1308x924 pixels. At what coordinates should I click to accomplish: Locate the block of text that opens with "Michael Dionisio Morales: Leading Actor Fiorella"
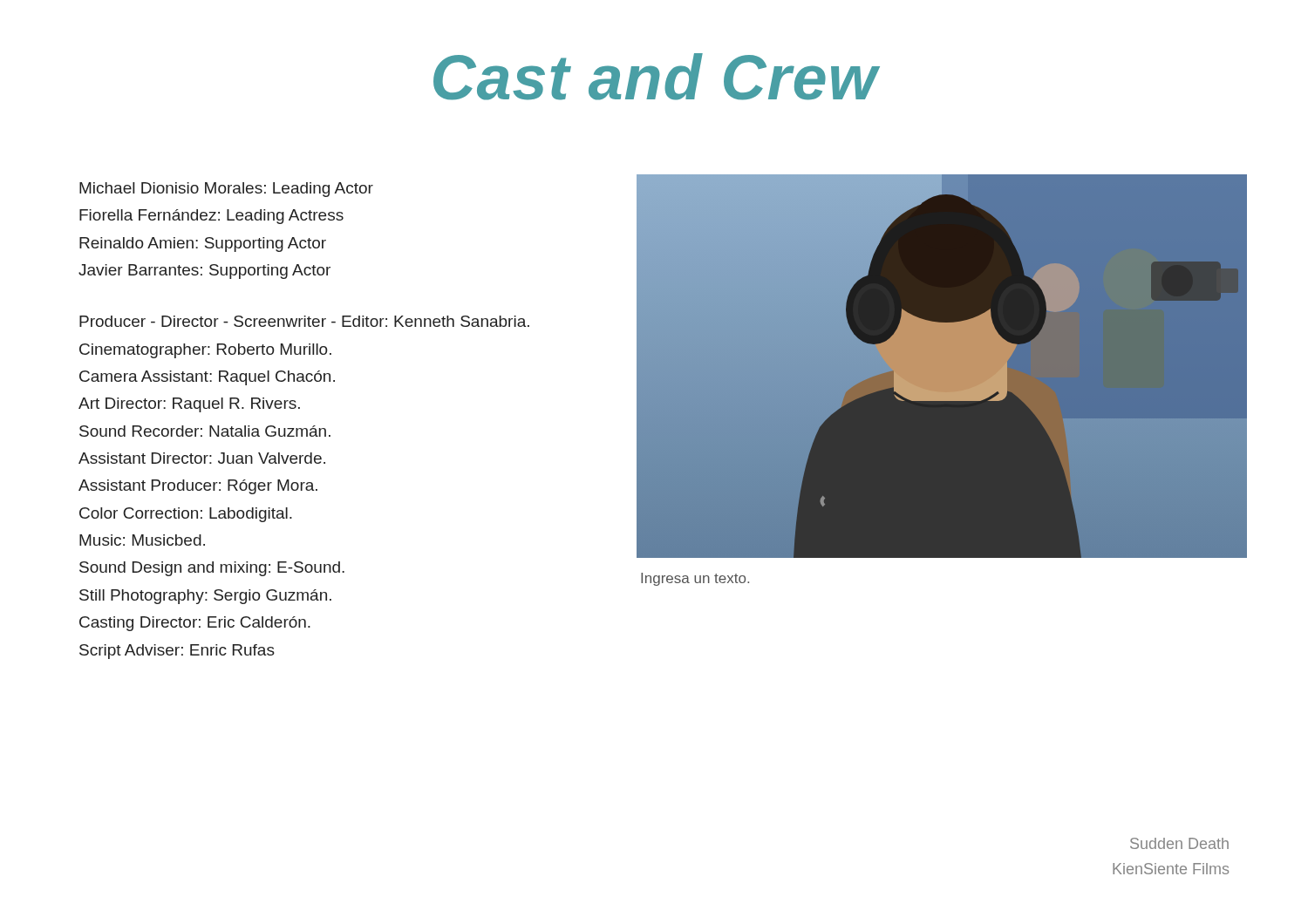[226, 229]
